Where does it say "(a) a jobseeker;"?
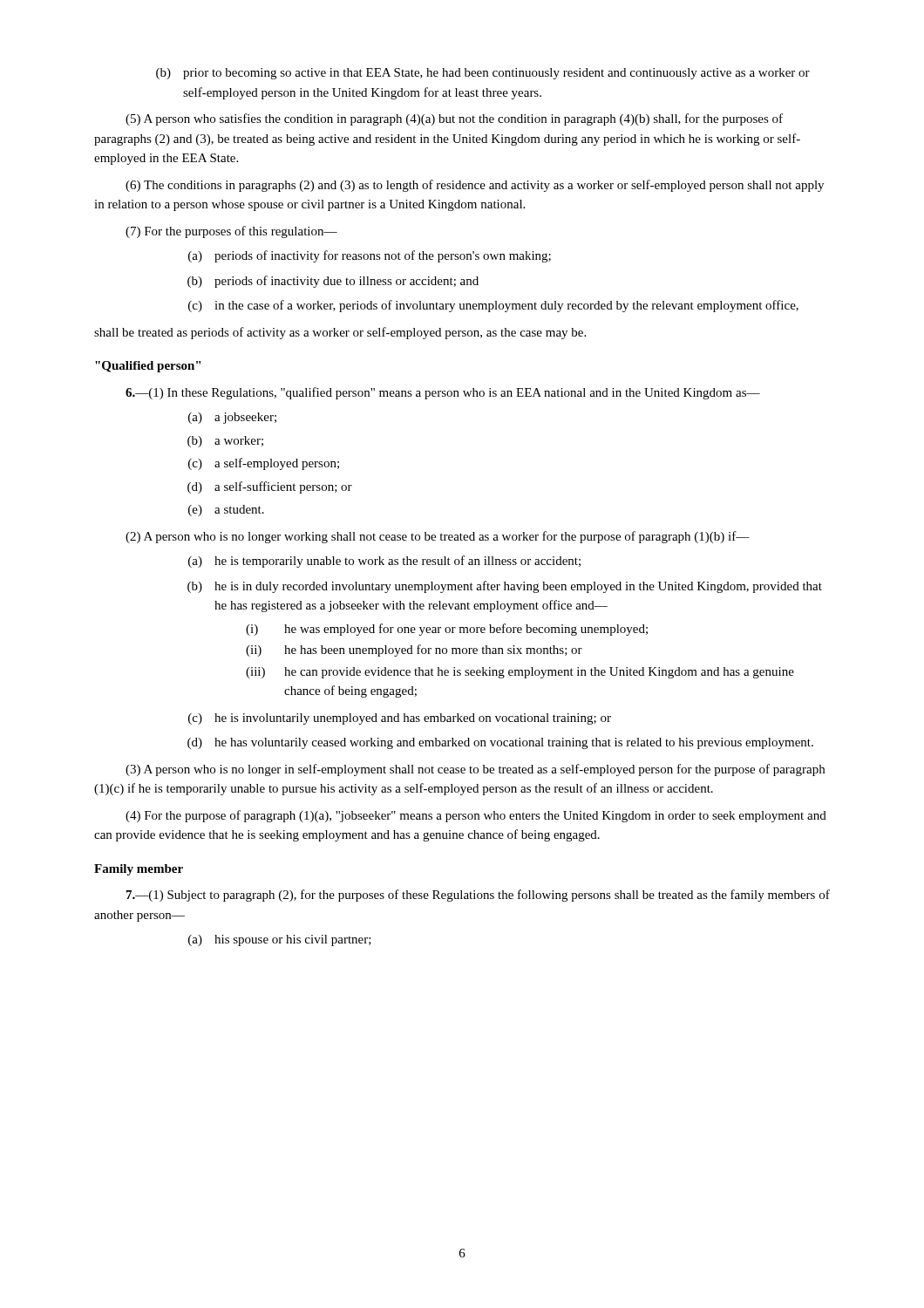The image size is (924, 1308). (232, 418)
